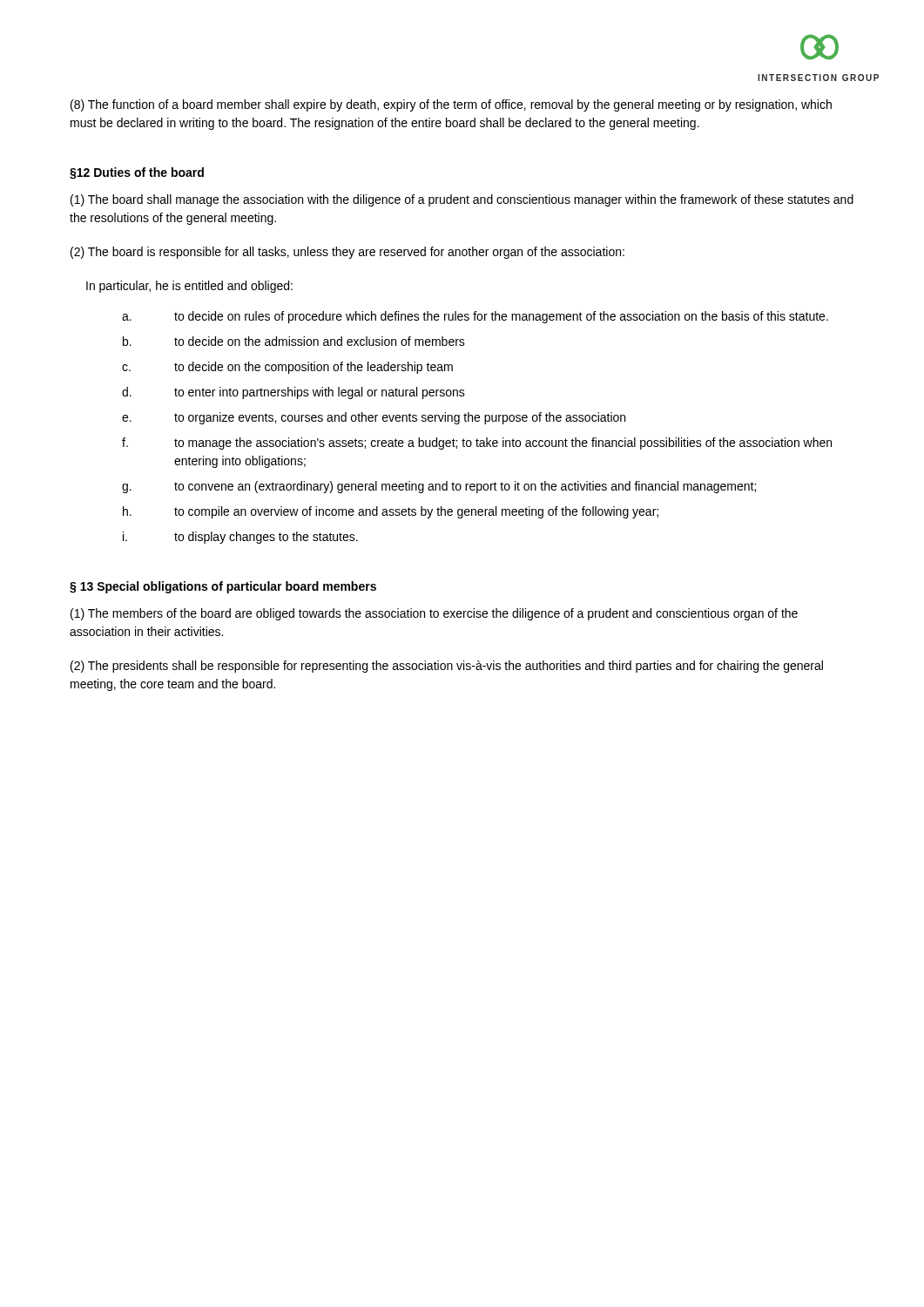Image resolution: width=924 pixels, height=1307 pixels.
Task: Select the list item that reads "d. to enter into partnerships"
Action: [462, 392]
